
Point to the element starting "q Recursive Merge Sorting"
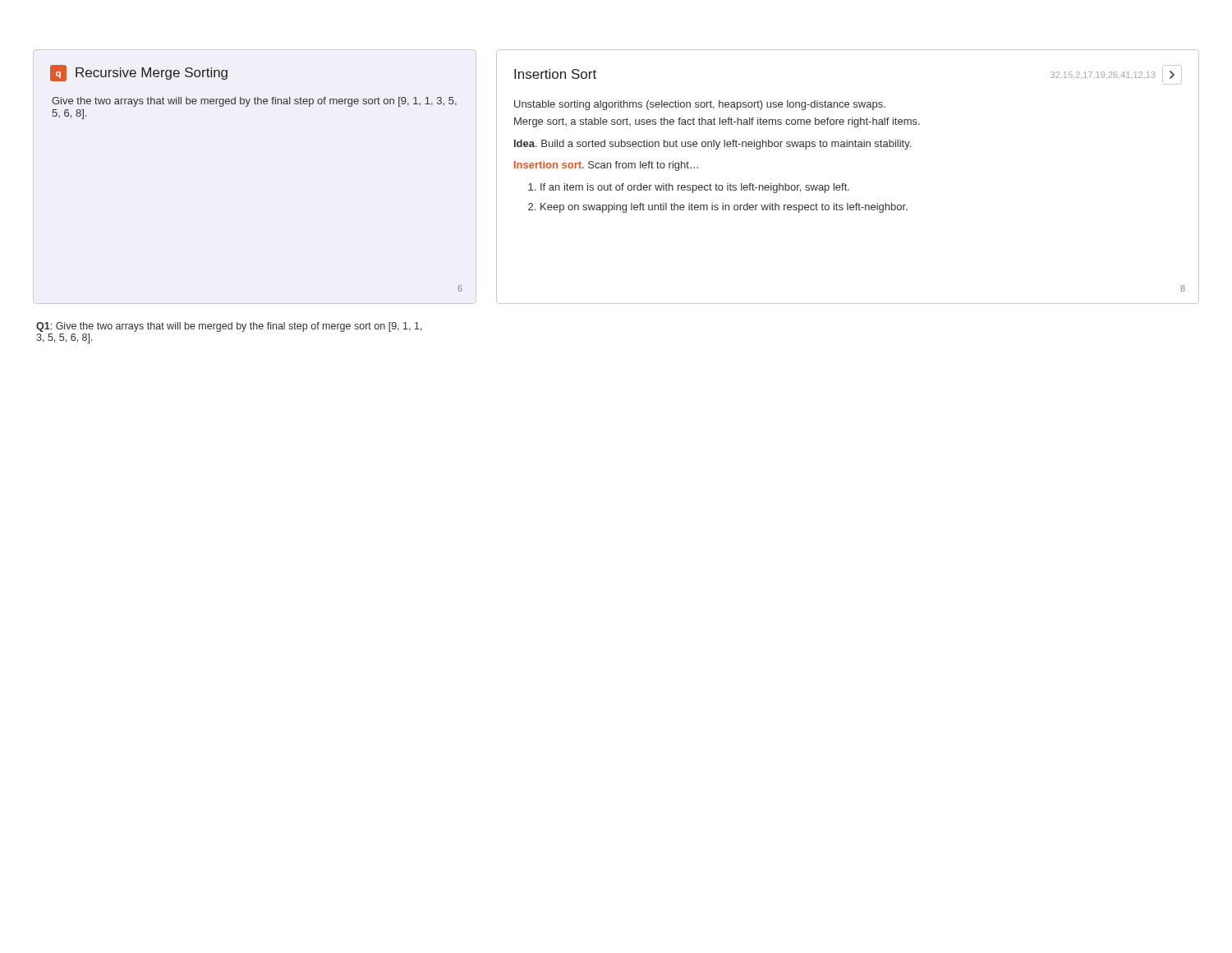[x=139, y=73]
